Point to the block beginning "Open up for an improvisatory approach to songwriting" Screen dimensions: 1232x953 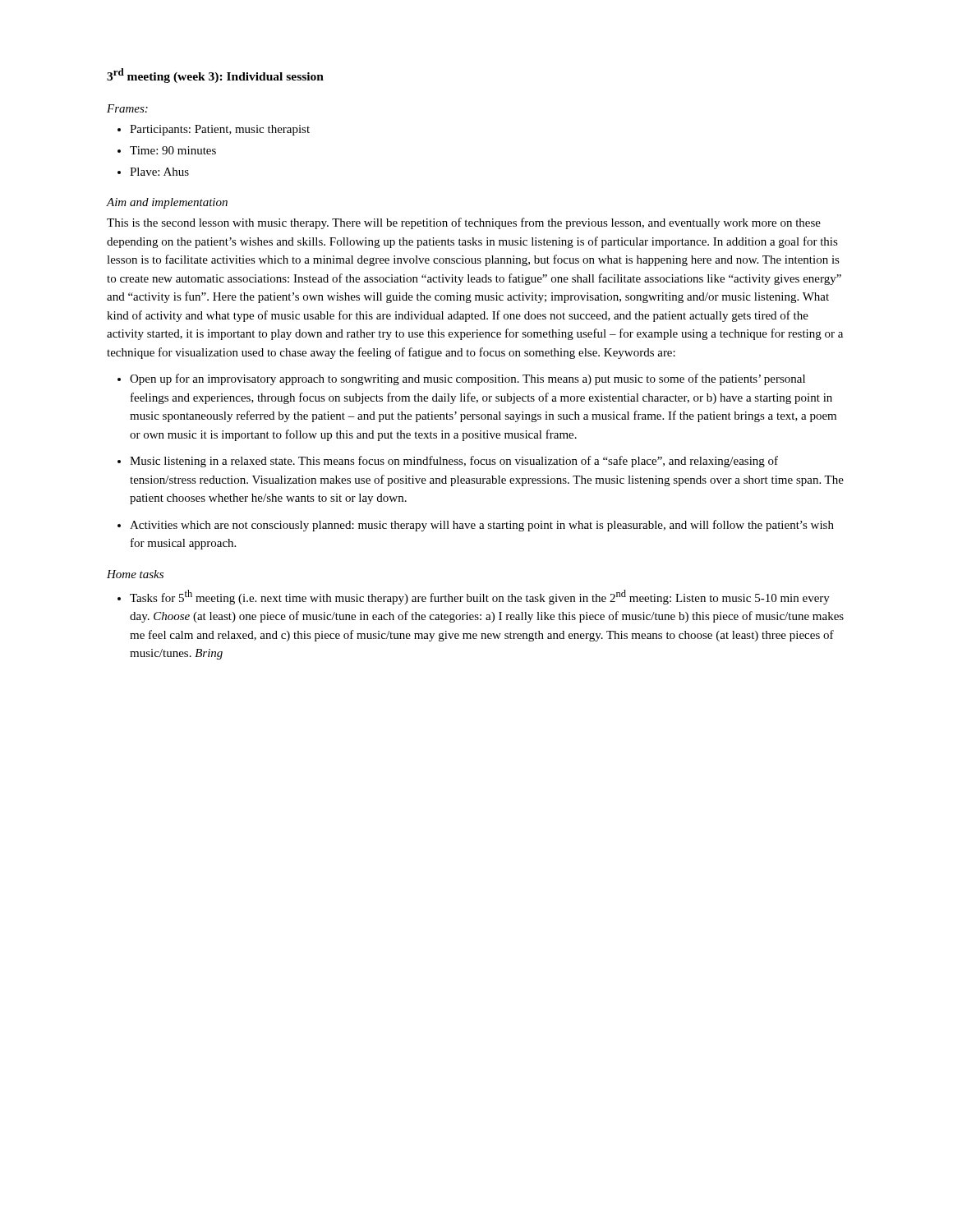(x=476, y=407)
